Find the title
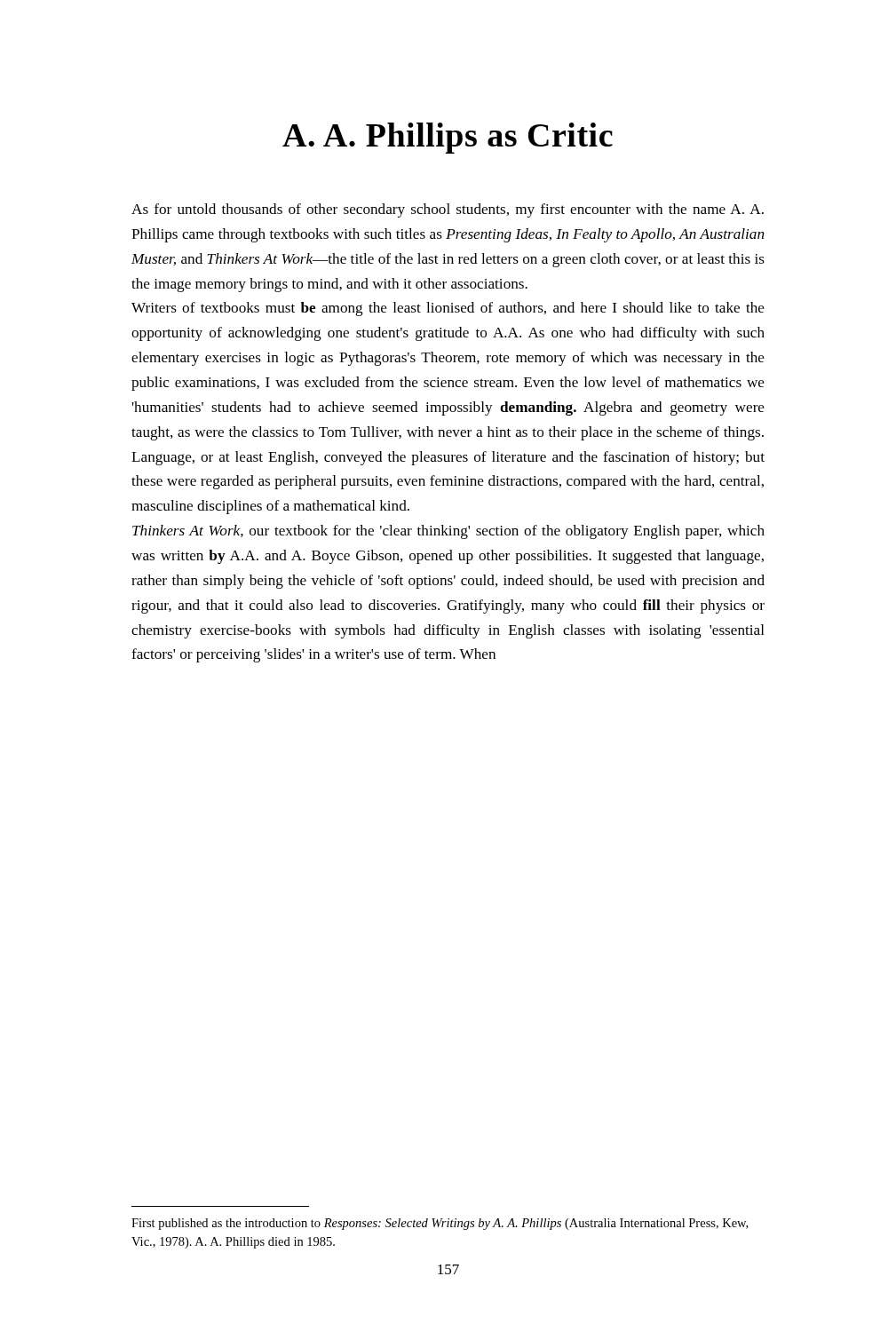 (x=448, y=135)
